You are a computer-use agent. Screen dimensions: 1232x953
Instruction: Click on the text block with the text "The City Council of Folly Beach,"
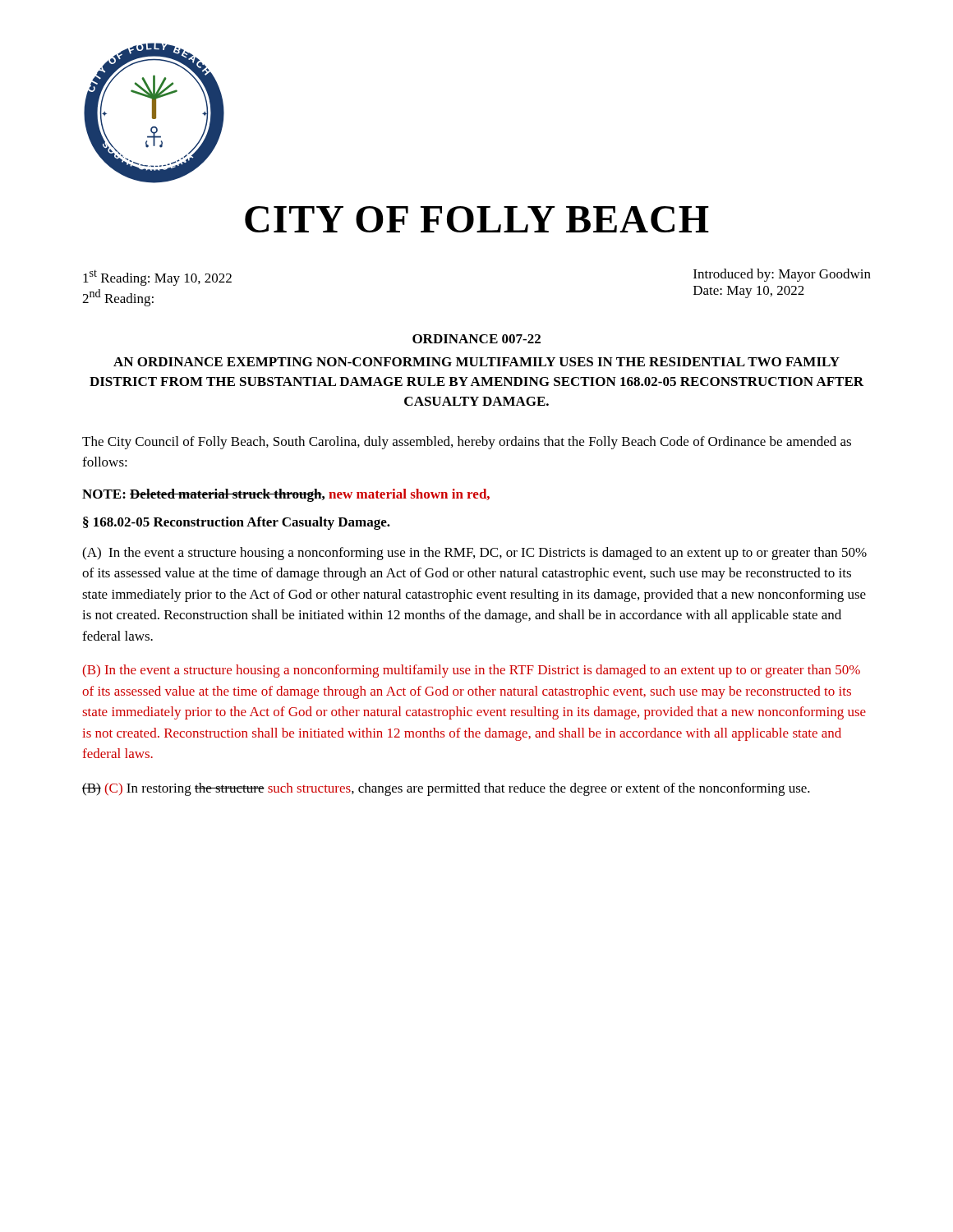[467, 452]
